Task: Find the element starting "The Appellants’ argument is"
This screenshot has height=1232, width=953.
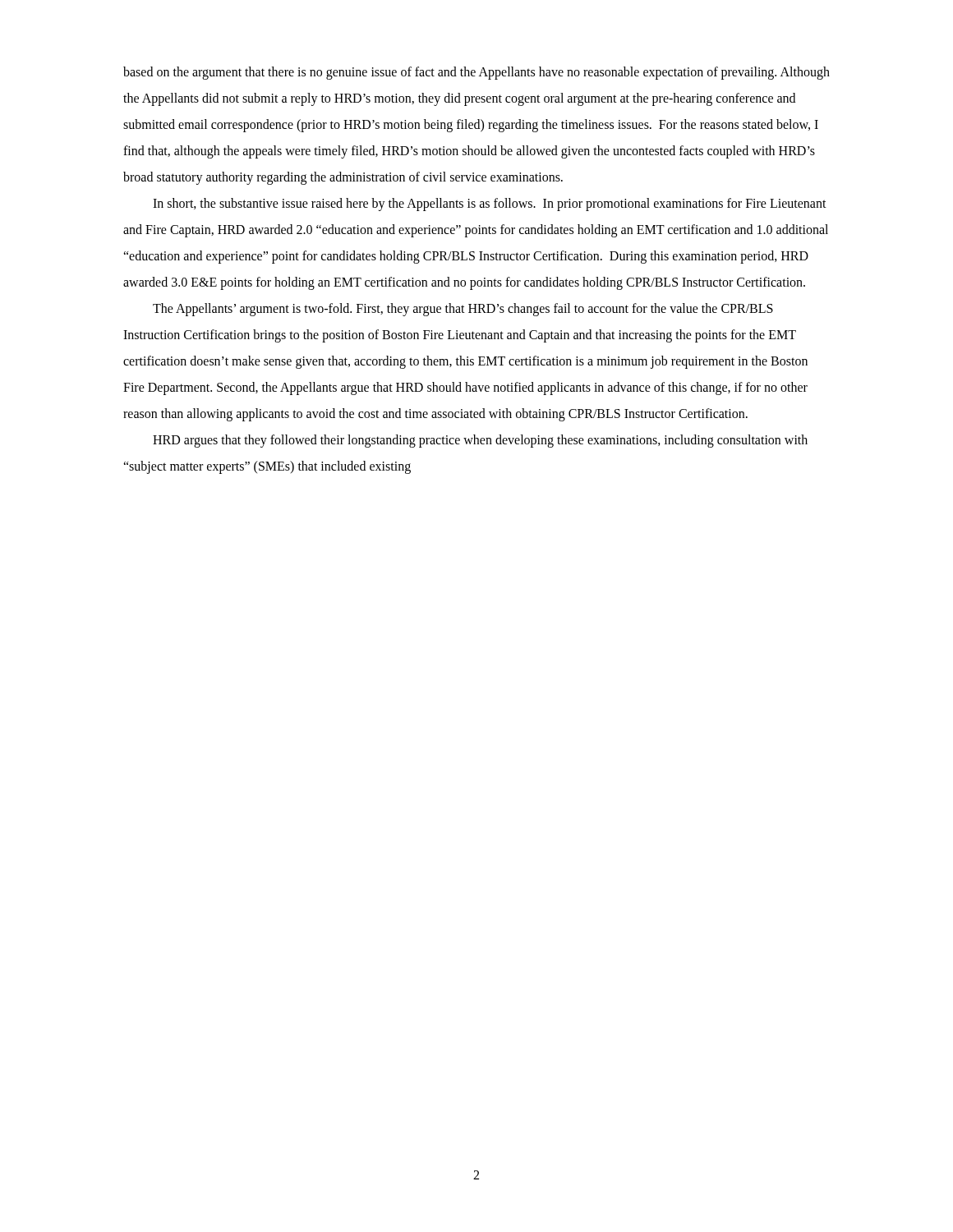Action: click(x=466, y=361)
